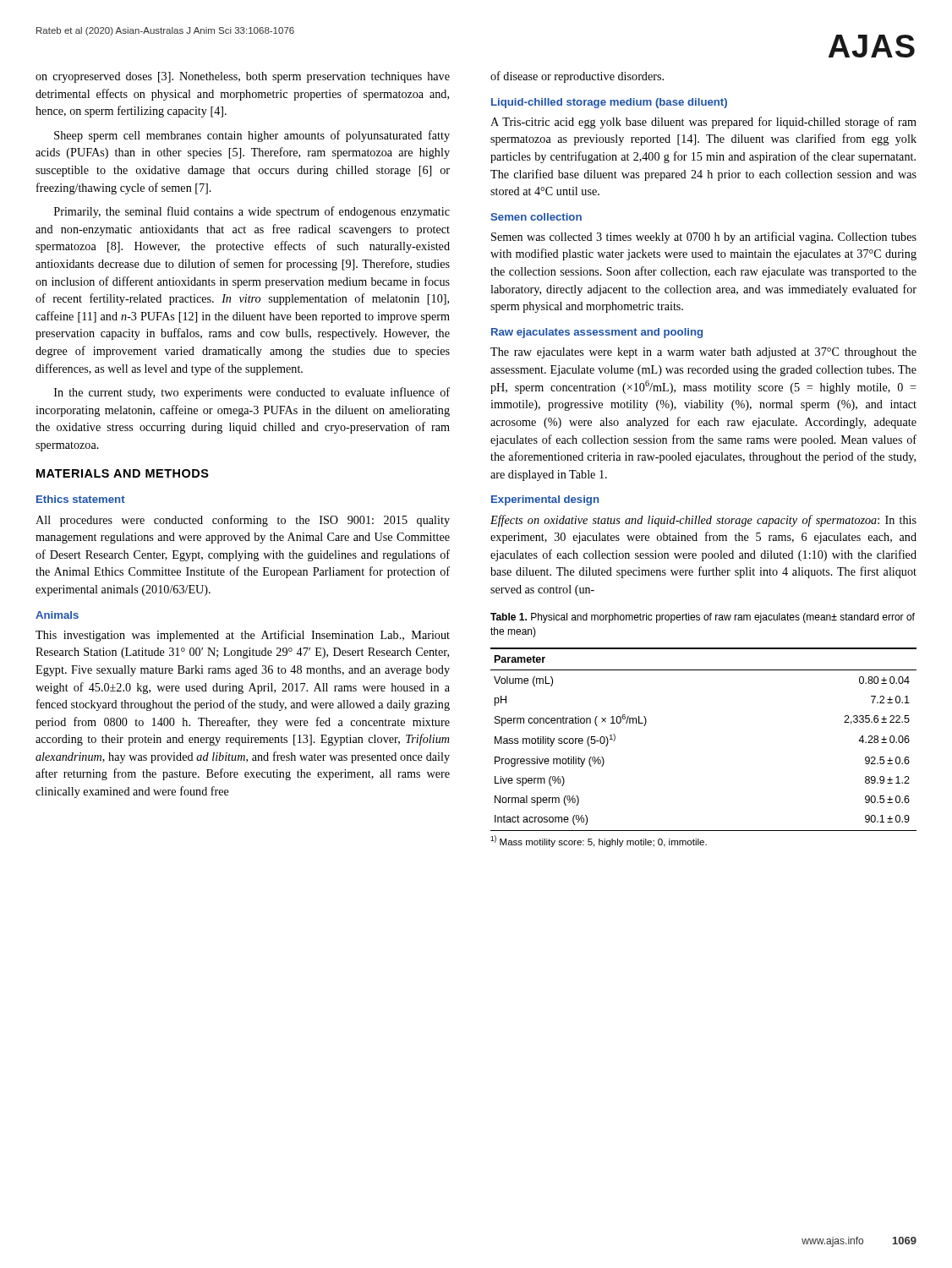Click on the text starting "In the current study, two experiments"

click(x=243, y=419)
